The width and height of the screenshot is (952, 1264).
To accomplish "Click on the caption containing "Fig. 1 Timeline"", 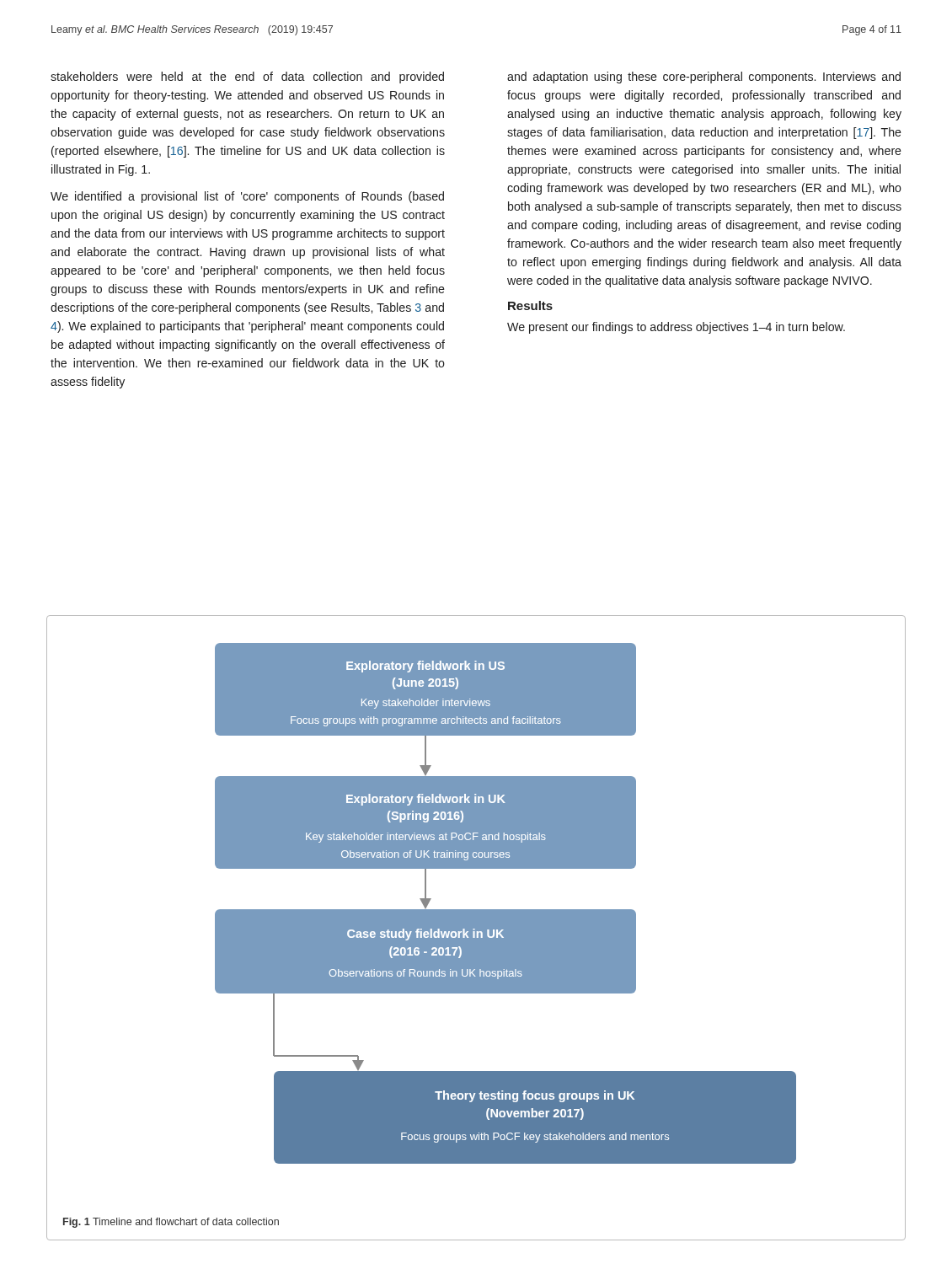I will 171,1222.
